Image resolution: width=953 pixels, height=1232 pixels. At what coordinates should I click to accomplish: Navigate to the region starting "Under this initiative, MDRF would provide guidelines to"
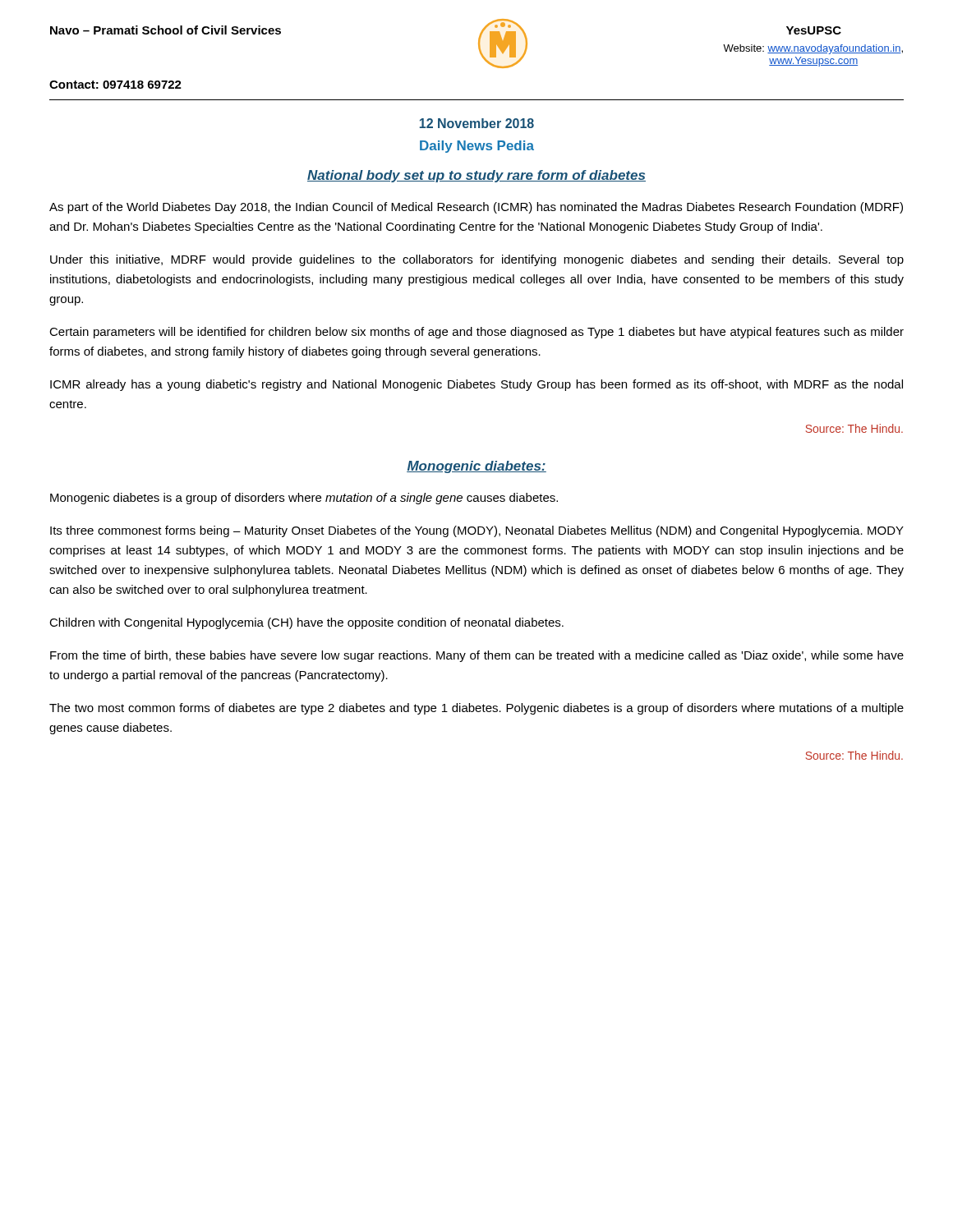[476, 279]
